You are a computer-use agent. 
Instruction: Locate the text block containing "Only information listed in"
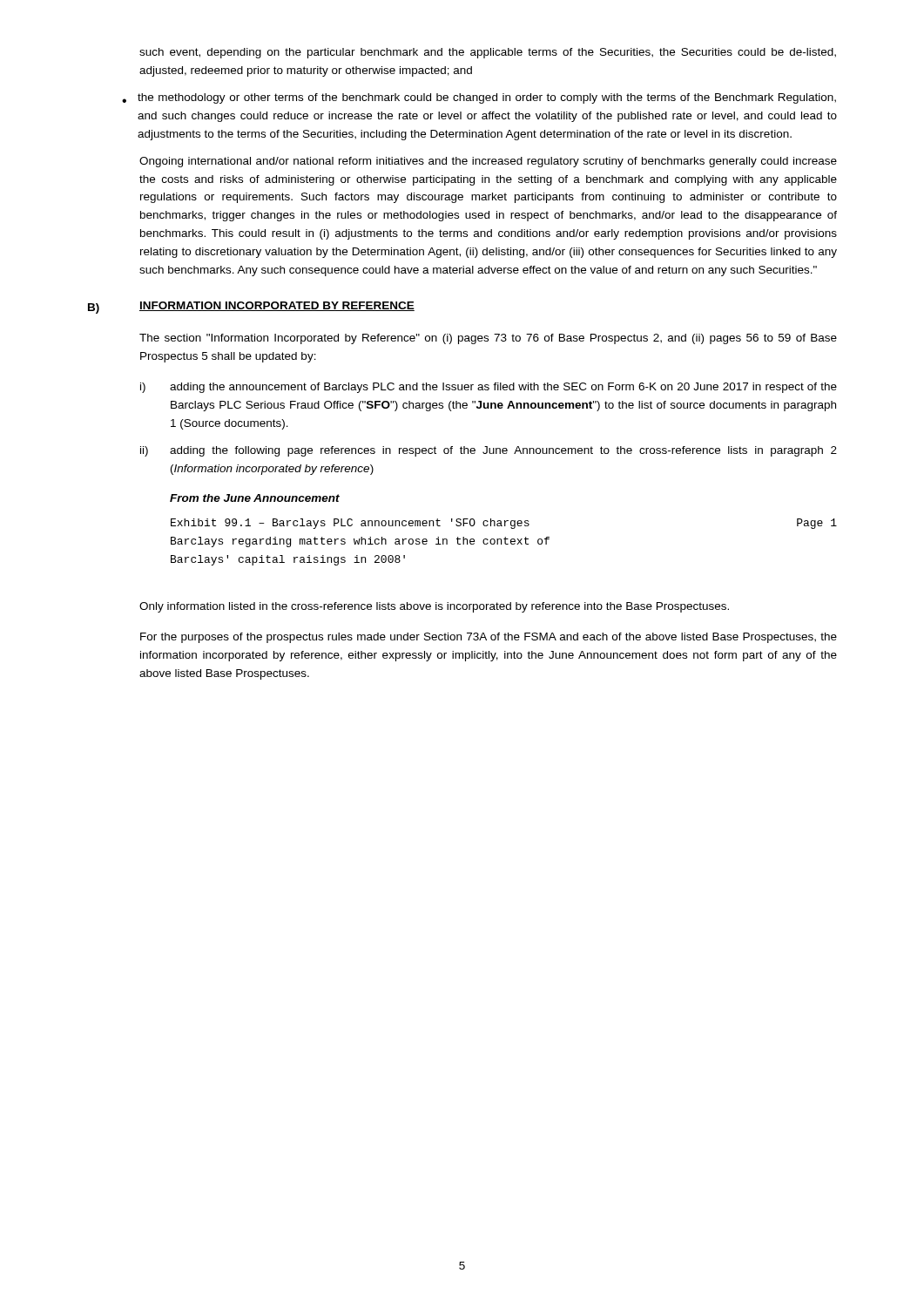click(x=488, y=607)
